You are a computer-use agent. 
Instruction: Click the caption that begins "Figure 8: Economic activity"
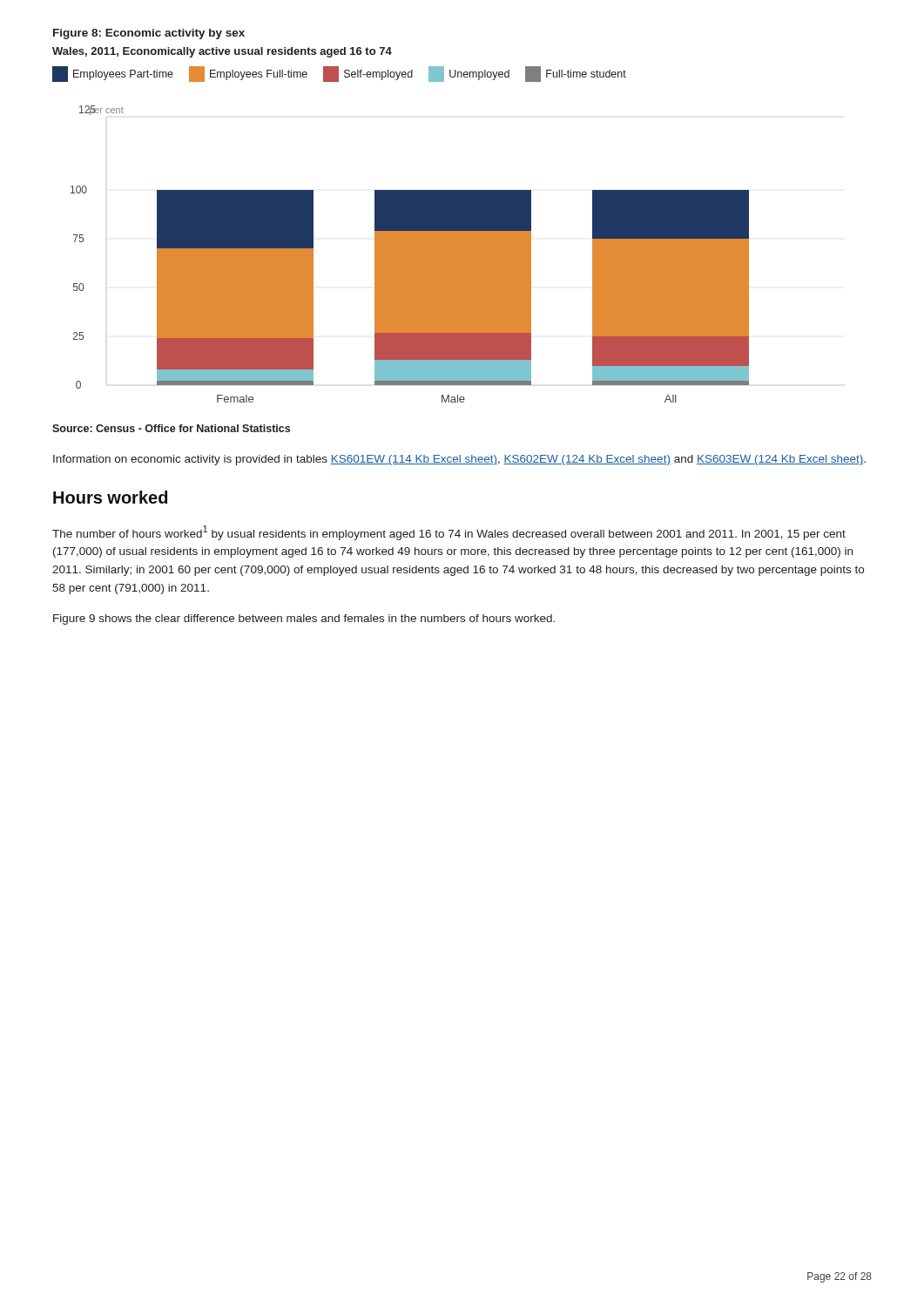[x=149, y=33]
